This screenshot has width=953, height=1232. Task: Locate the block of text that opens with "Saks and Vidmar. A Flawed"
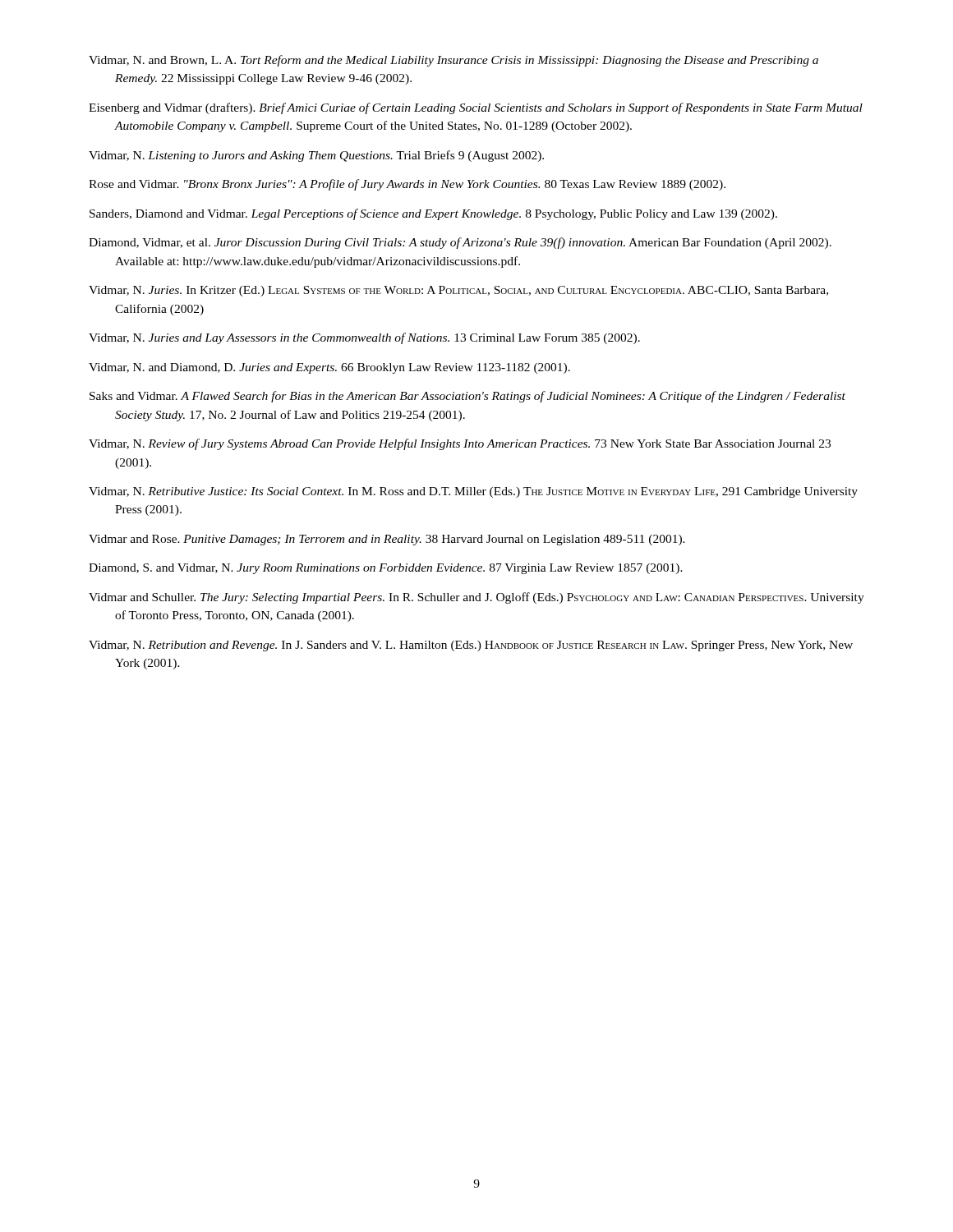click(x=467, y=405)
